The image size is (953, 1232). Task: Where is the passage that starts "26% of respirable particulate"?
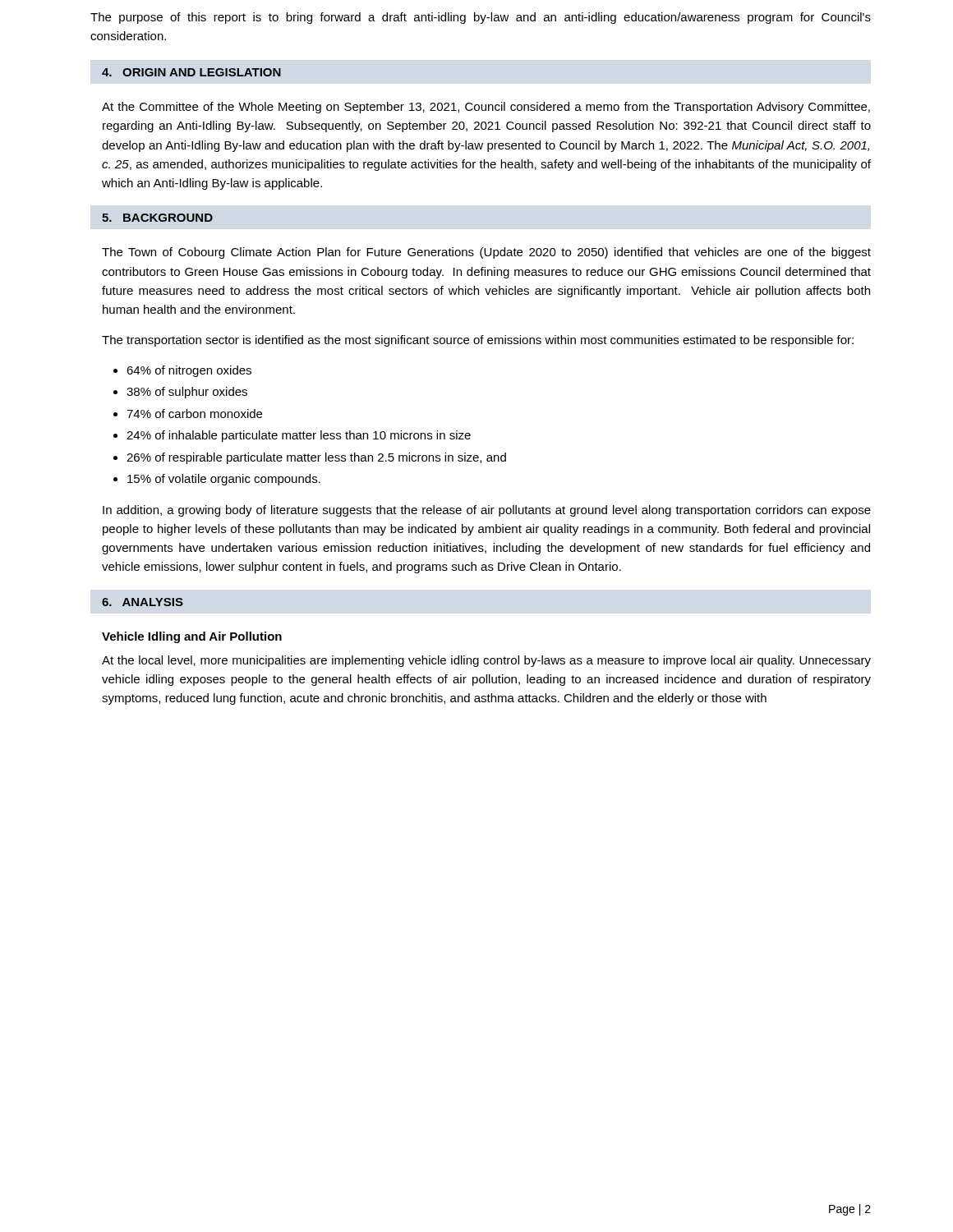point(317,457)
